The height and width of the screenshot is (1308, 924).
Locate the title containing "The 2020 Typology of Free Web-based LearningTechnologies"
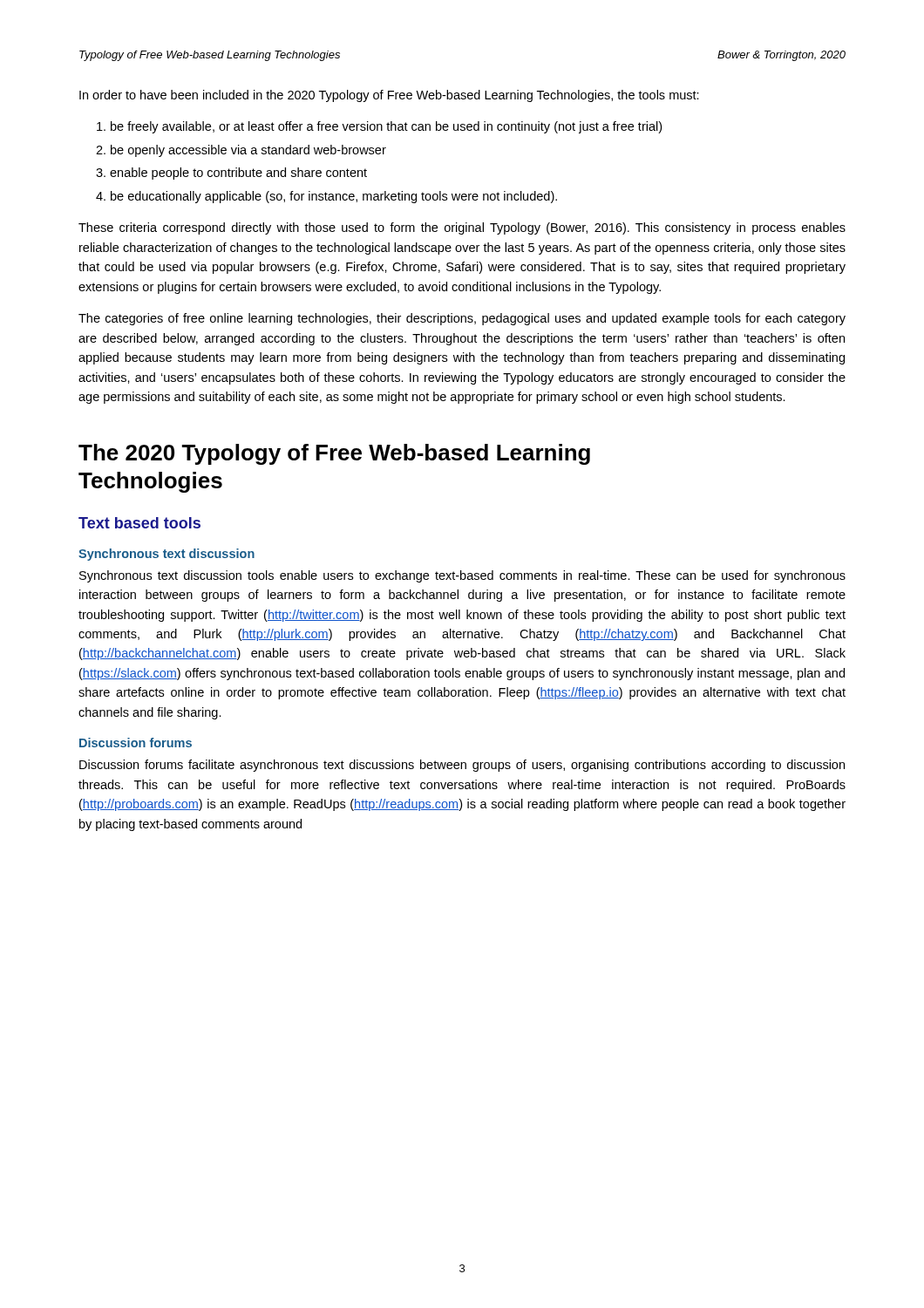(462, 467)
